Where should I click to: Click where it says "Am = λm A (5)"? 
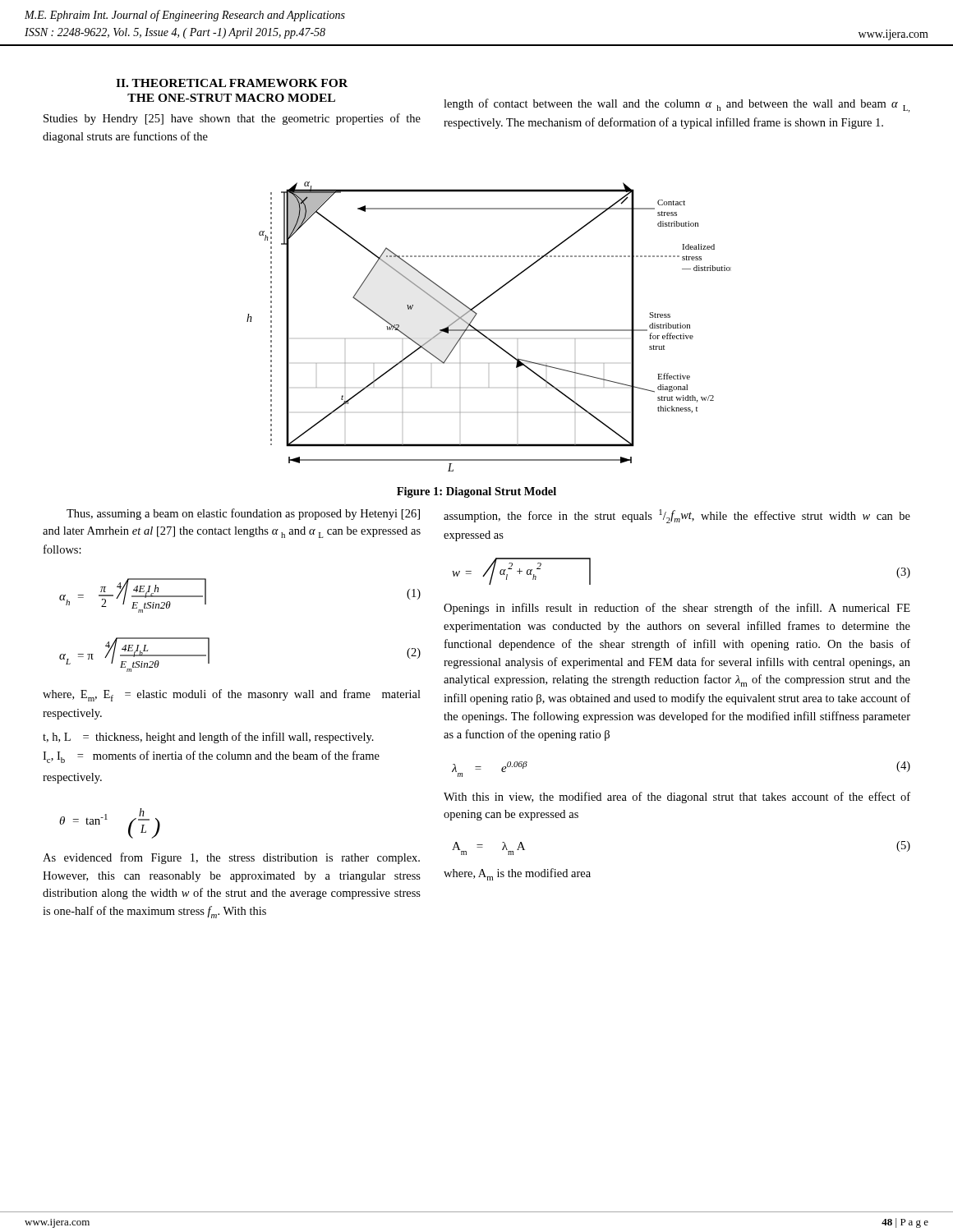(459, 848)
